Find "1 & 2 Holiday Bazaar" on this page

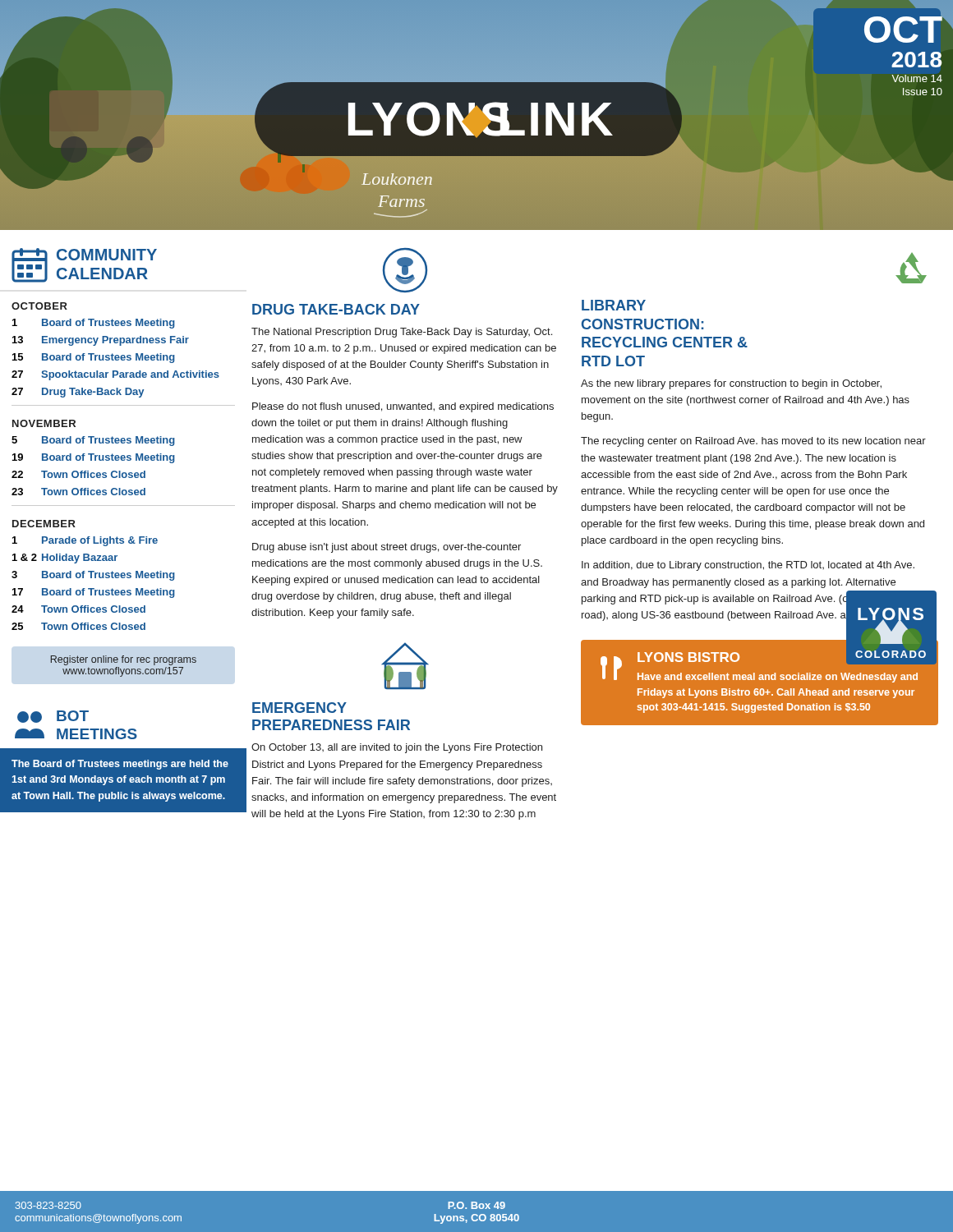(65, 557)
